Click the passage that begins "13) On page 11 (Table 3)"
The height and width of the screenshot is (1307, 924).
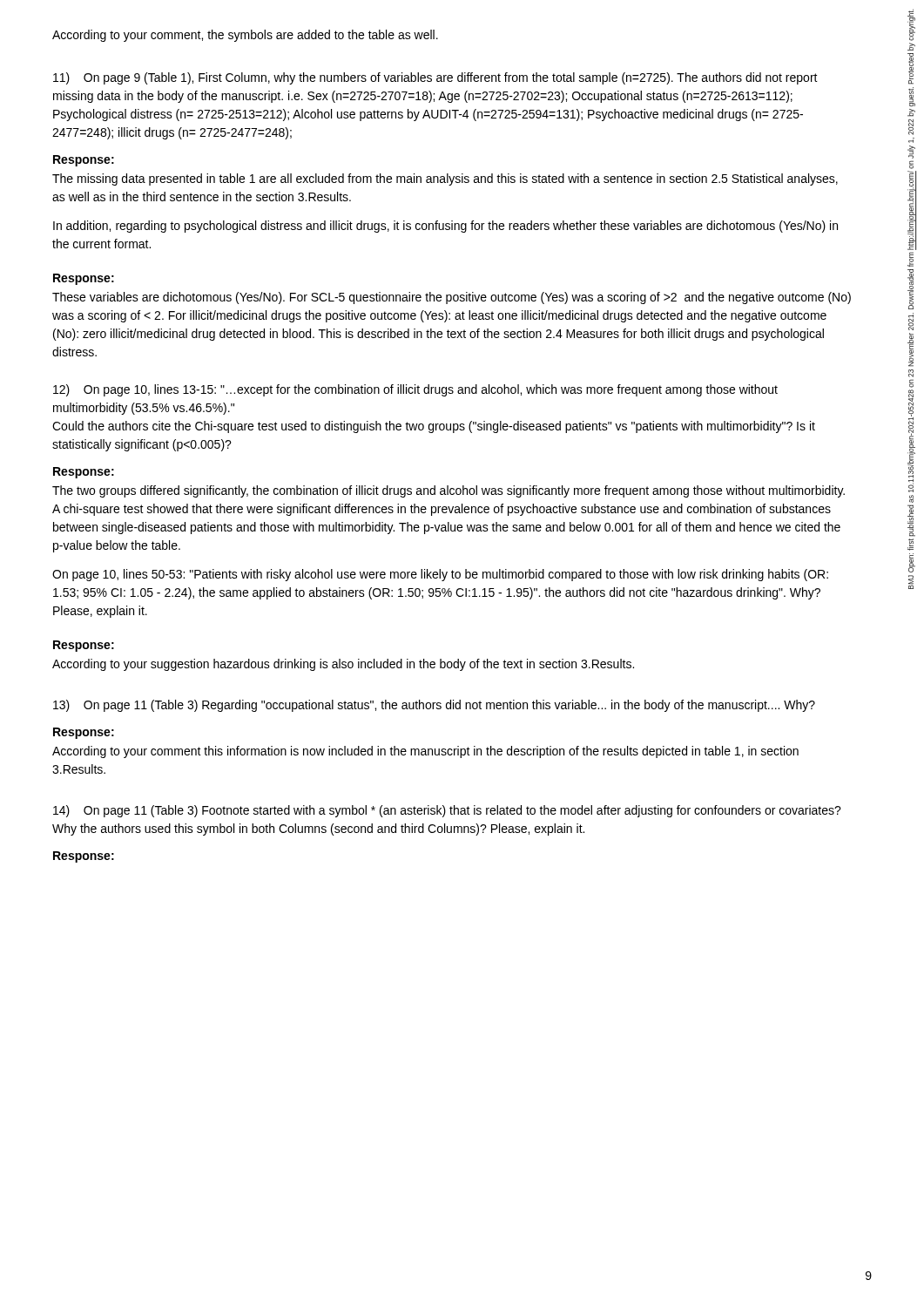point(453,705)
